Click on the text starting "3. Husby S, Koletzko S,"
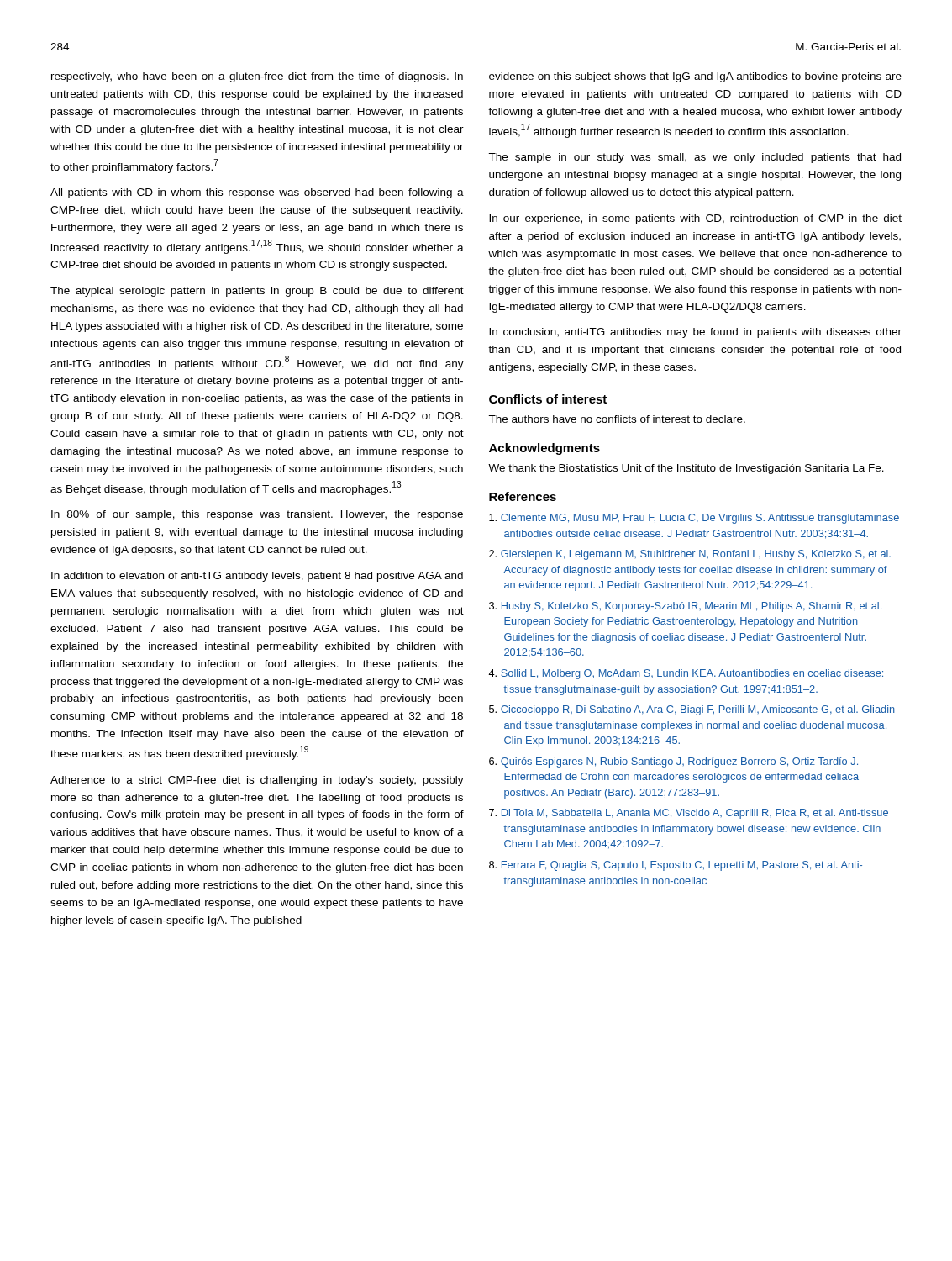Image resolution: width=952 pixels, height=1261 pixels. tap(685, 629)
